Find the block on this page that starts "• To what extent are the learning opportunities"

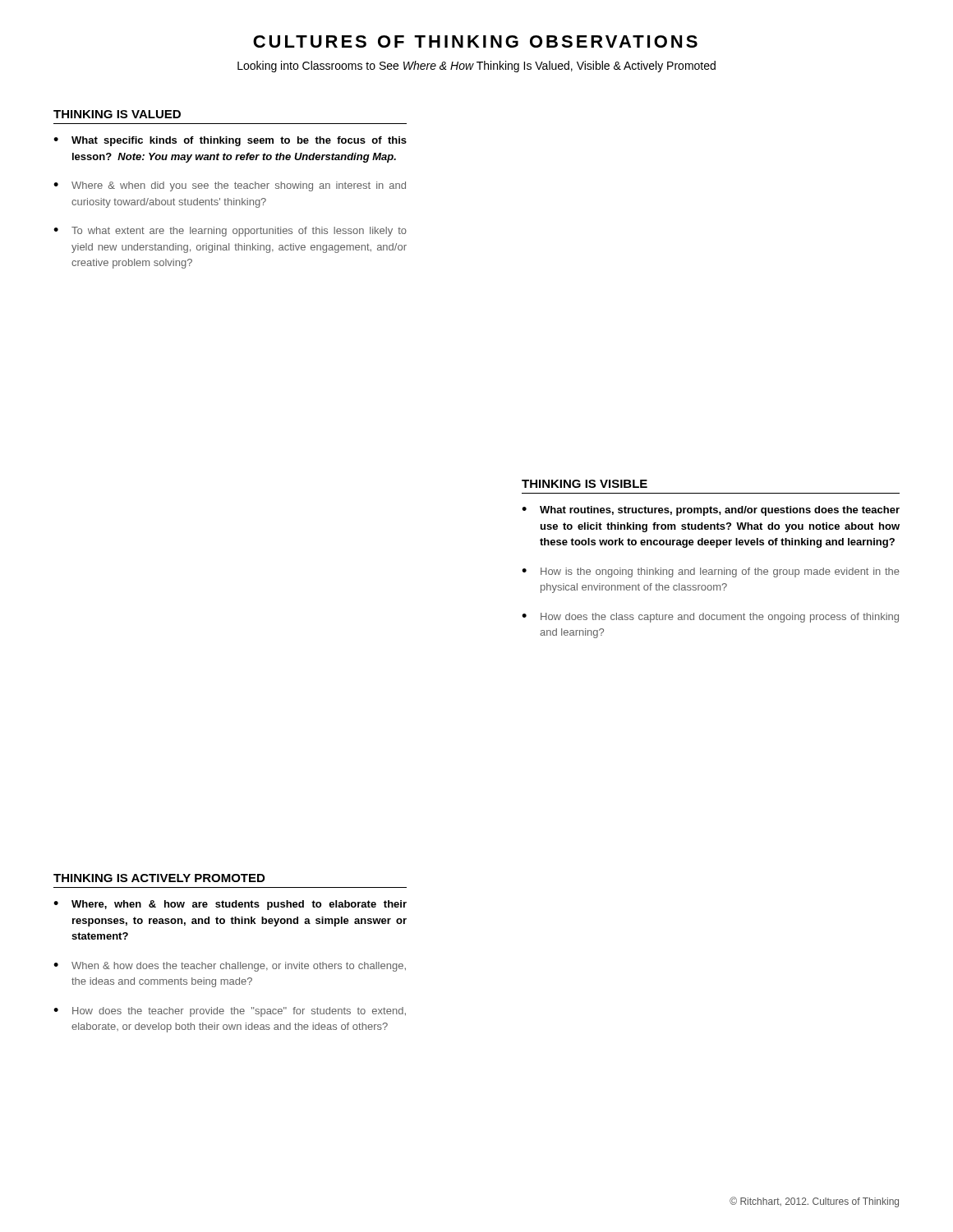pyautogui.click(x=230, y=247)
